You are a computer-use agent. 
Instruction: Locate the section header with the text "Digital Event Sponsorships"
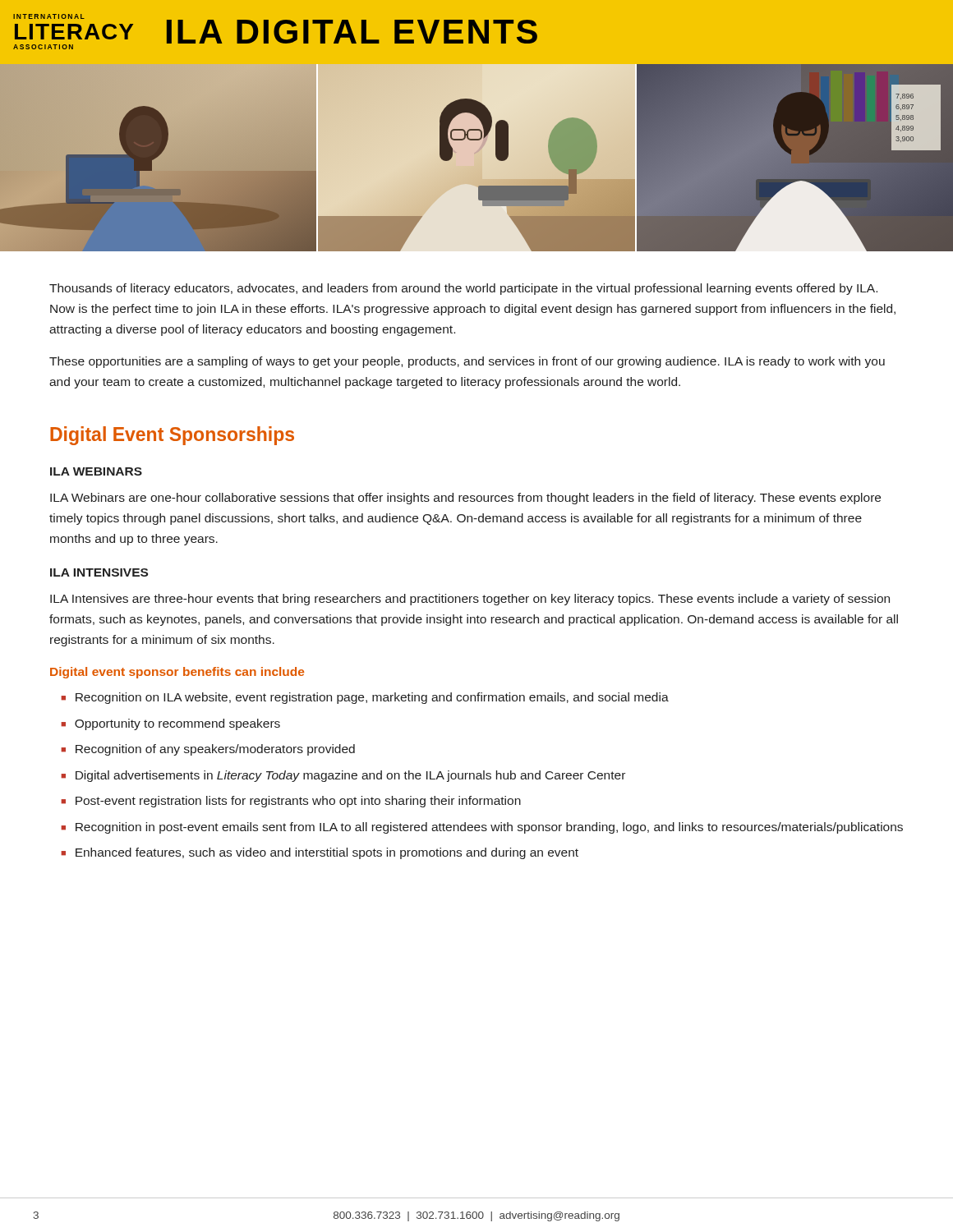(x=172, y=434)
